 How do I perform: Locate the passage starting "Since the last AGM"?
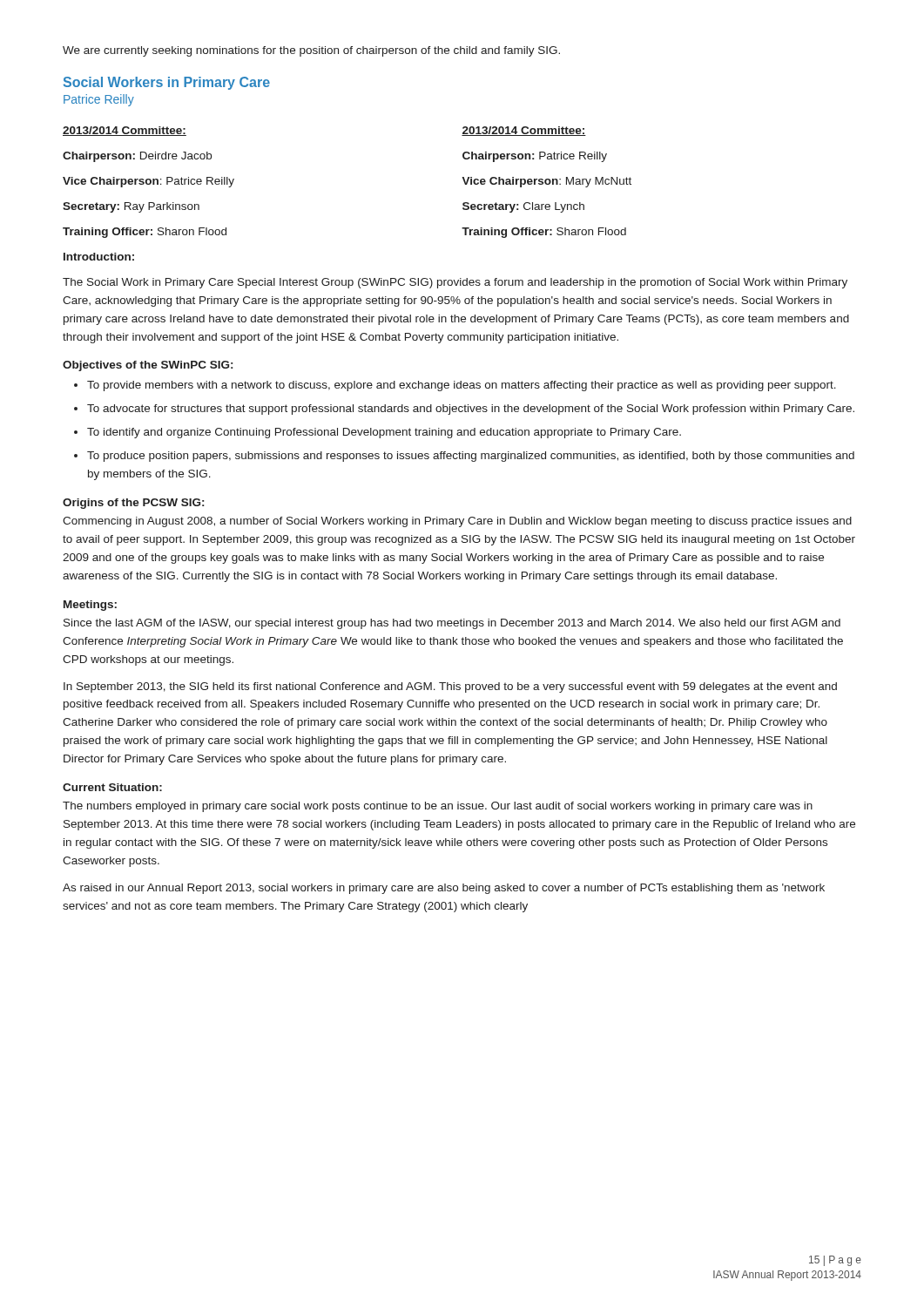tap(453, 641)
